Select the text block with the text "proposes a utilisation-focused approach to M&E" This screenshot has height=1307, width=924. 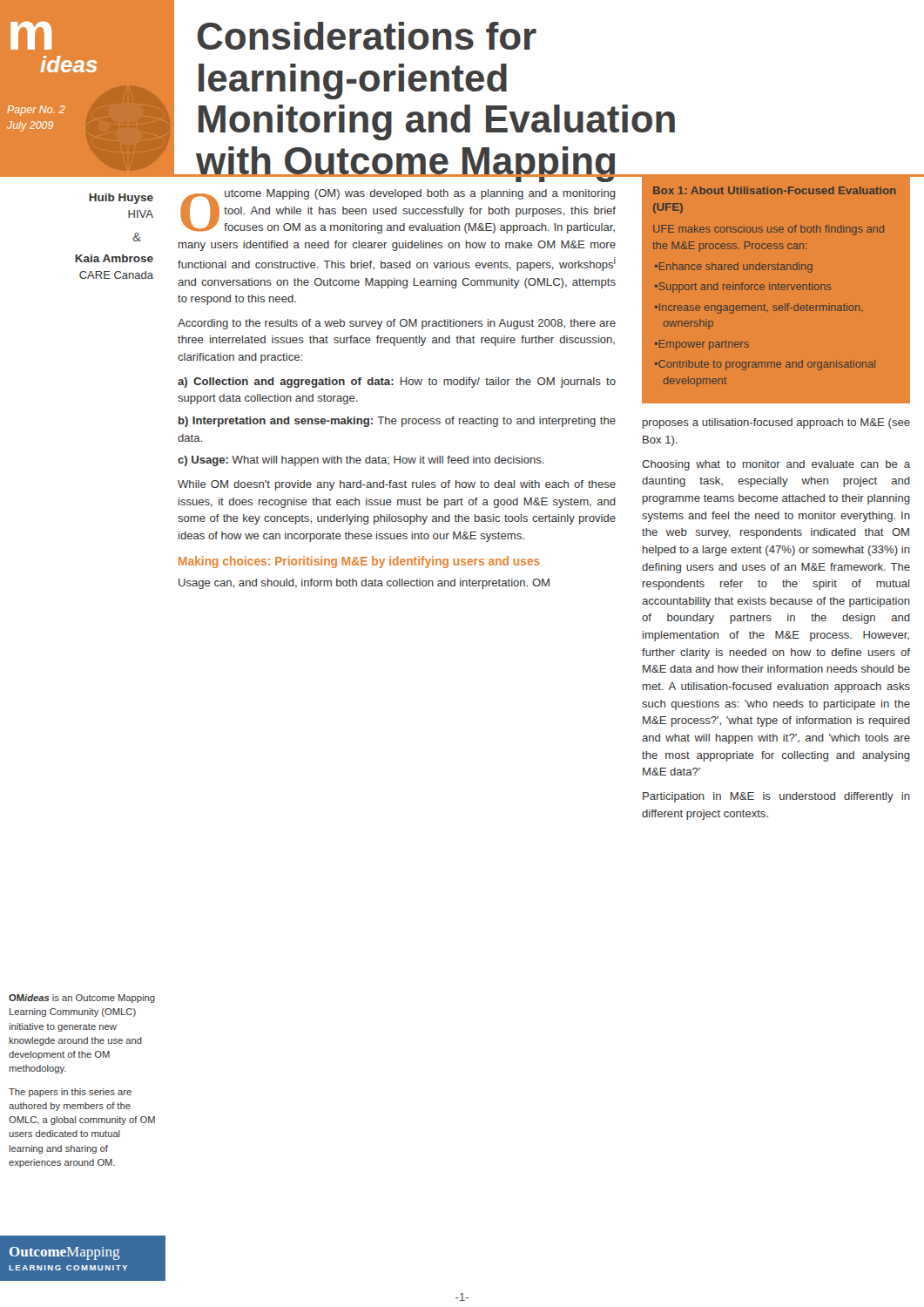pos(776,431)
